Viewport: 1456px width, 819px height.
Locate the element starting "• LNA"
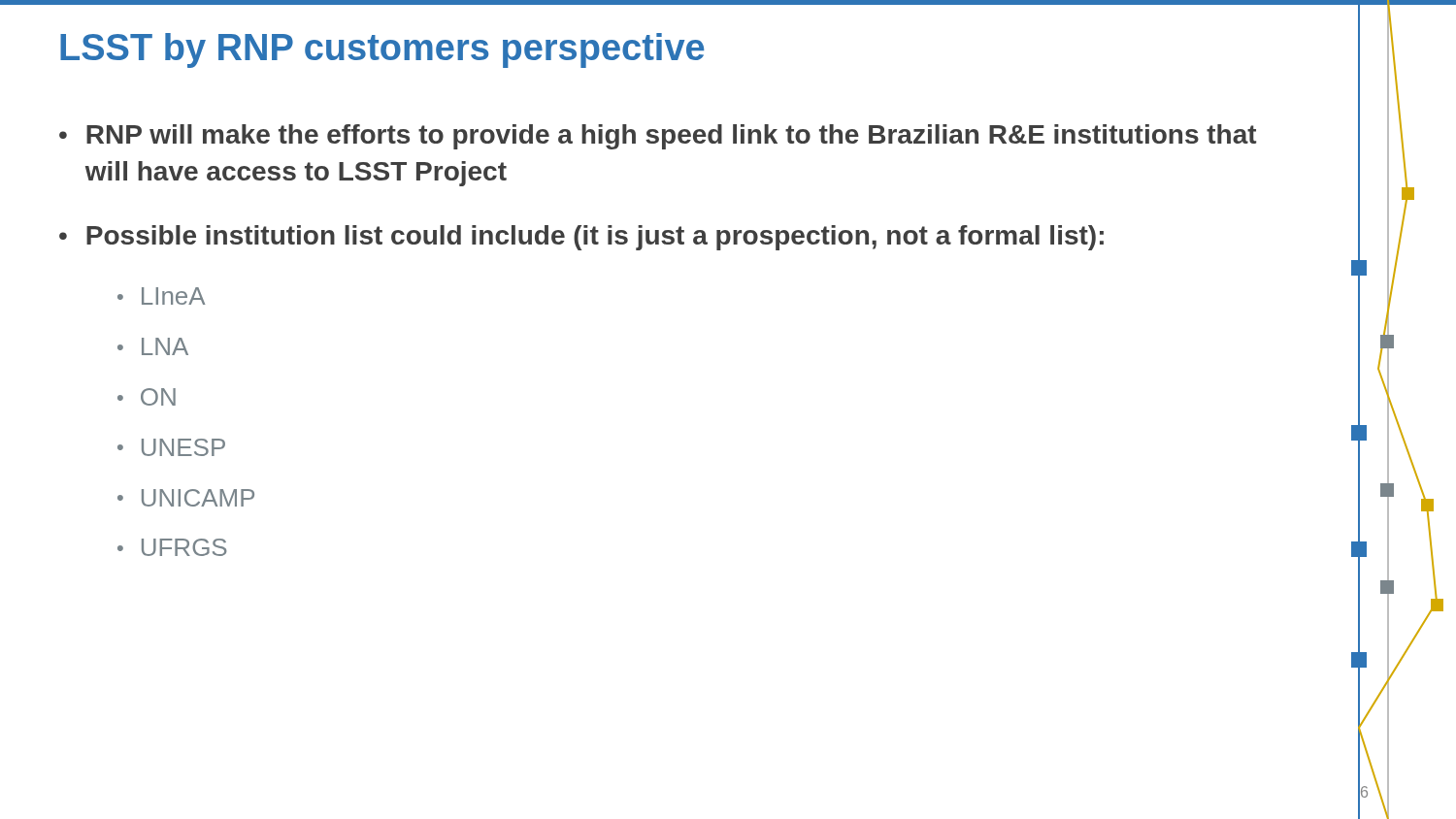tap(153, 348)
